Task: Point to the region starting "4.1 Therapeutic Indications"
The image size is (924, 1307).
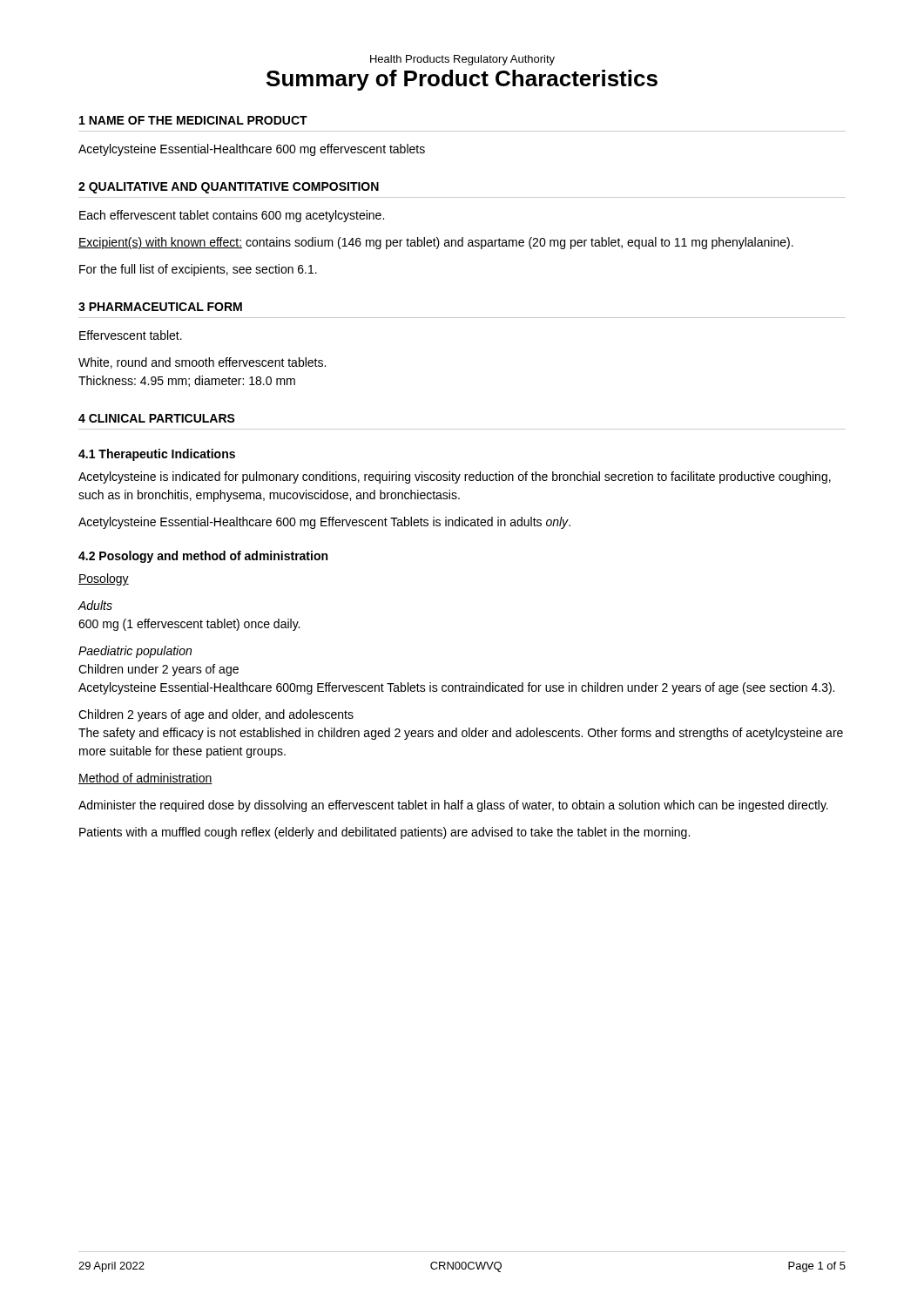Action: click(157, 454)
